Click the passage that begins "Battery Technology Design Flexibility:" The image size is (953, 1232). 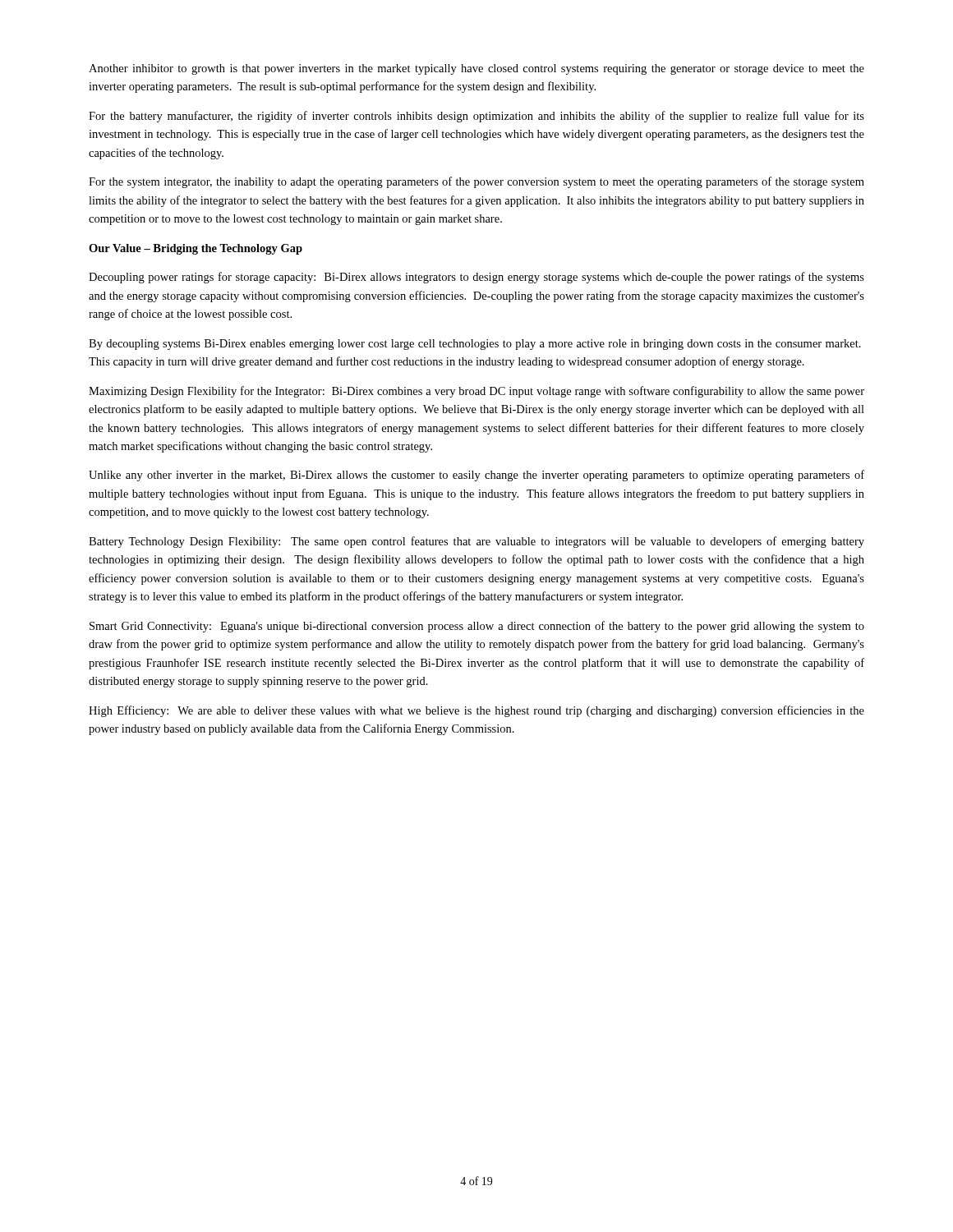pyautogui.click(x=476, y=569)
